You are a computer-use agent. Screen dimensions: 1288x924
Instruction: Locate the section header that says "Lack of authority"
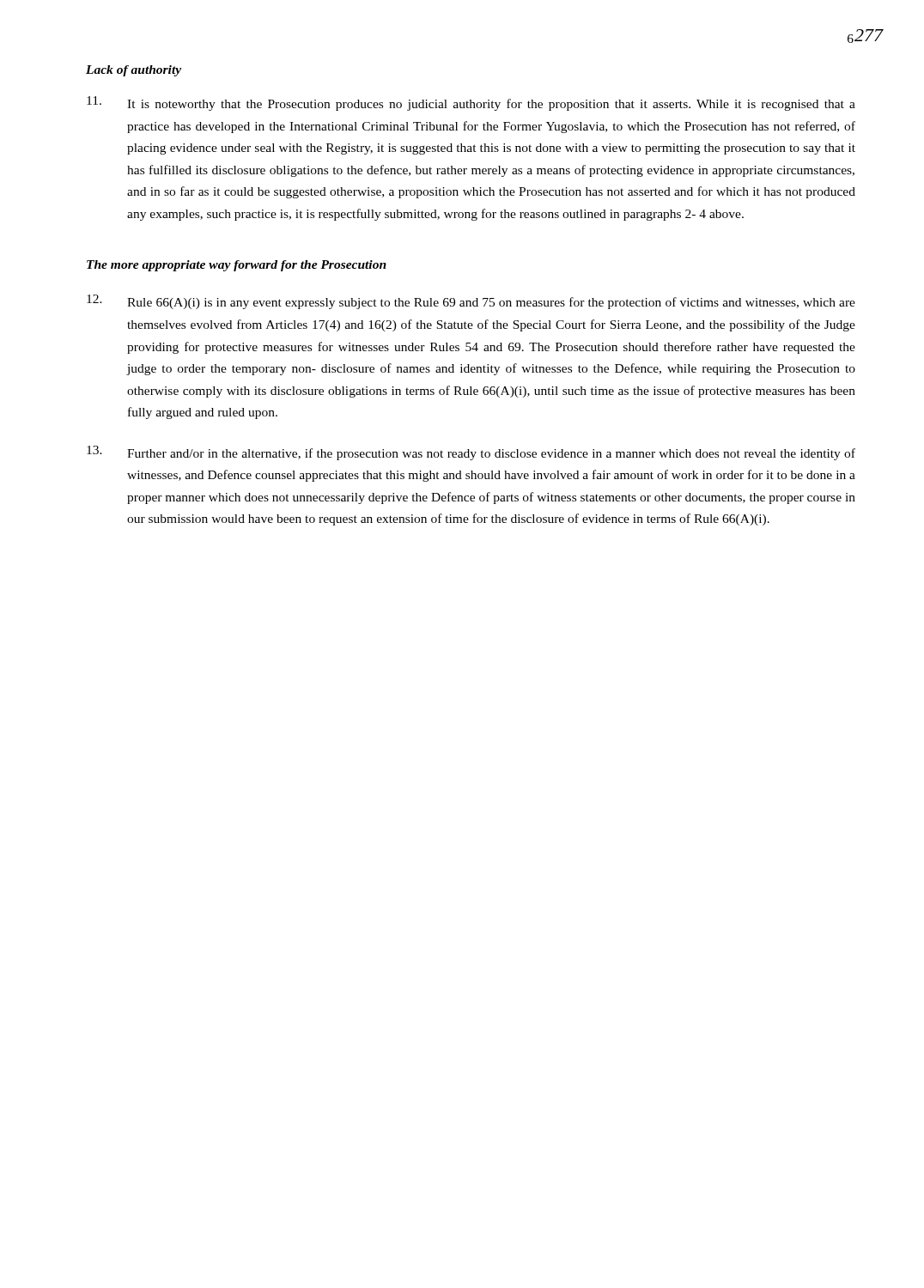[134, 69]
